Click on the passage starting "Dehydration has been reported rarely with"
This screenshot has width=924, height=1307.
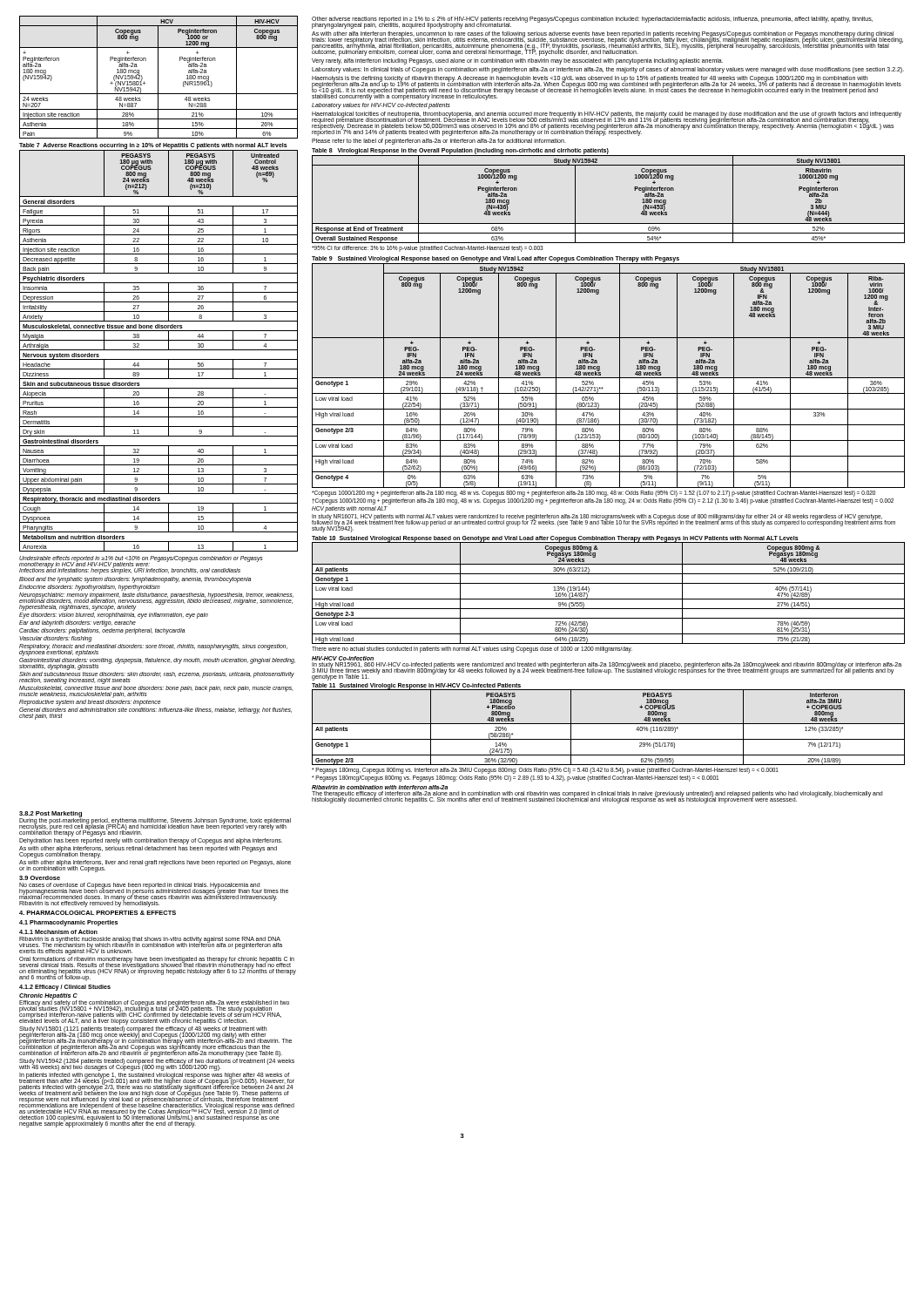(x=151, y=840)
